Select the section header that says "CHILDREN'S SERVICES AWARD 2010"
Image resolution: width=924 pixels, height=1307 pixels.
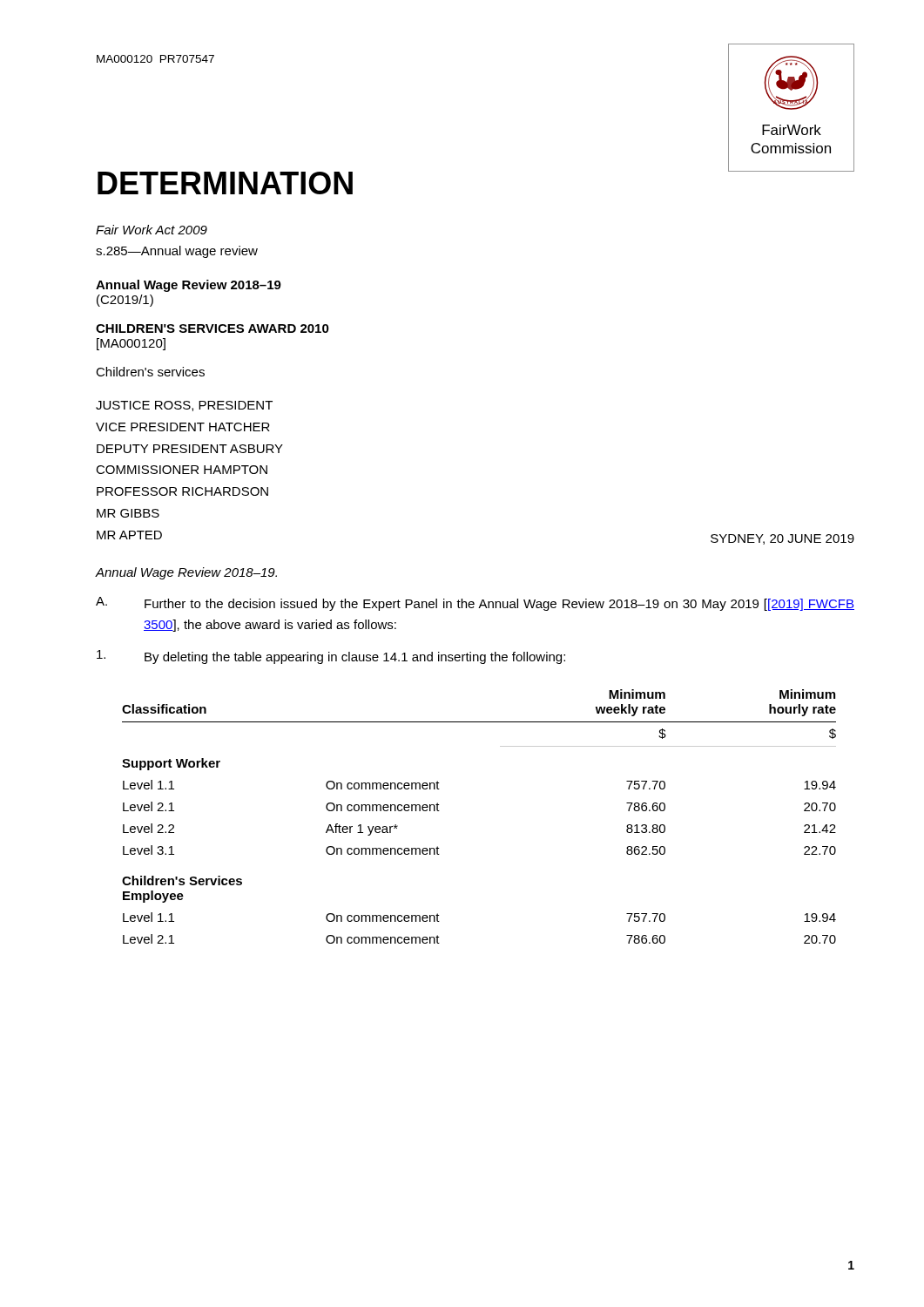click(x=212, y=328)
